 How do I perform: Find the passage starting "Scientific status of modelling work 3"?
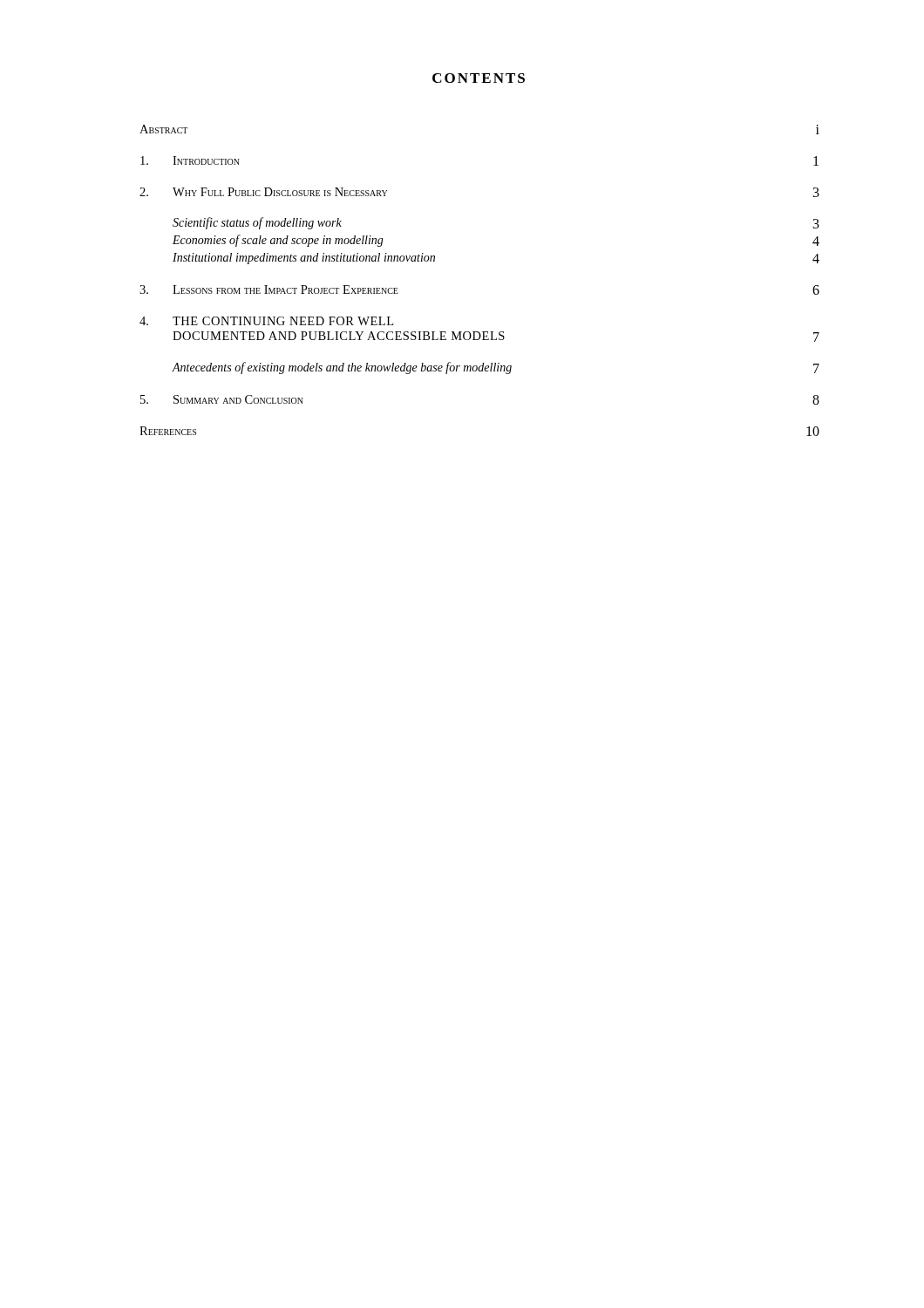258,223
